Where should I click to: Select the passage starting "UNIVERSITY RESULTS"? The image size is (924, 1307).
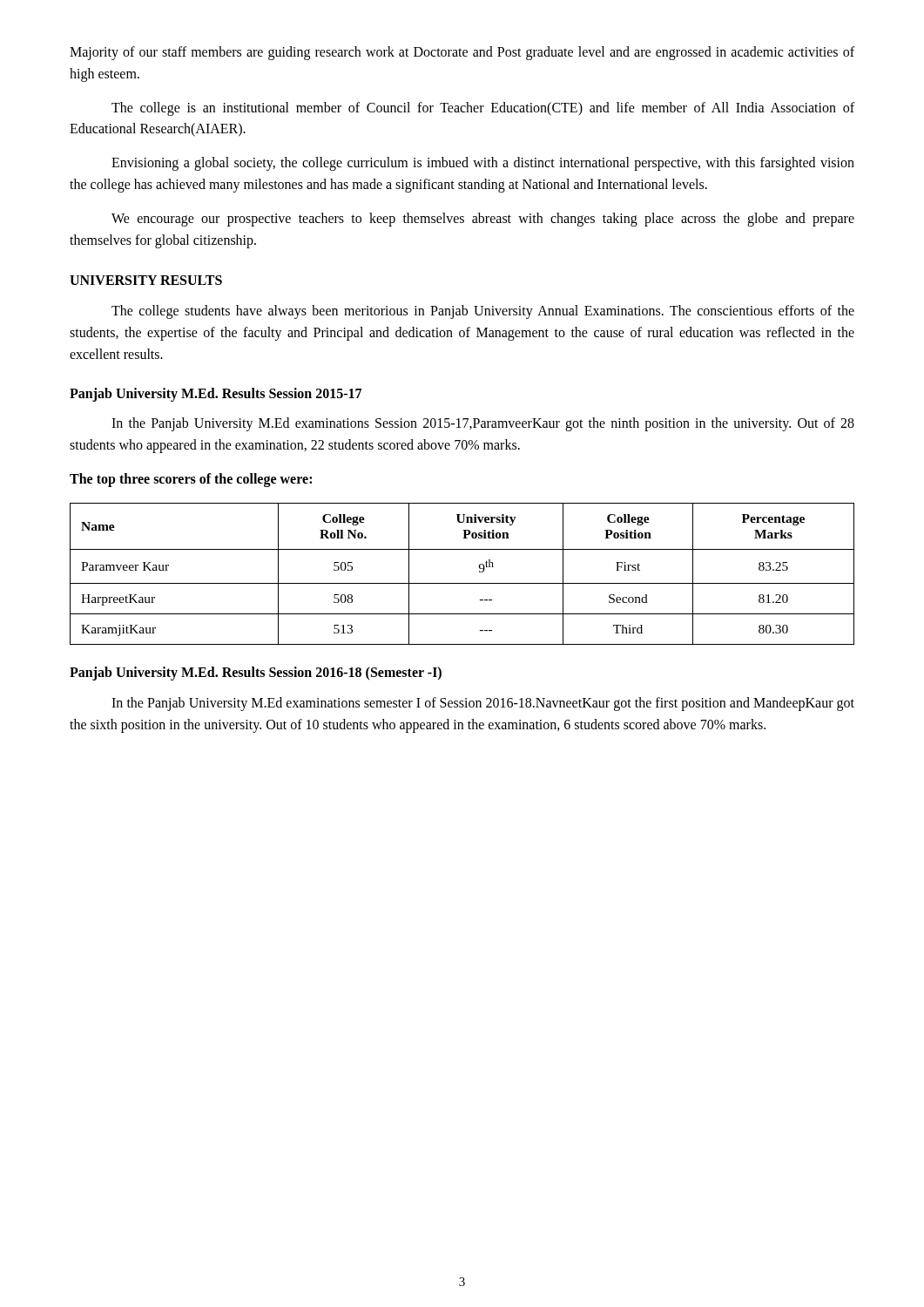pos(146,280)
